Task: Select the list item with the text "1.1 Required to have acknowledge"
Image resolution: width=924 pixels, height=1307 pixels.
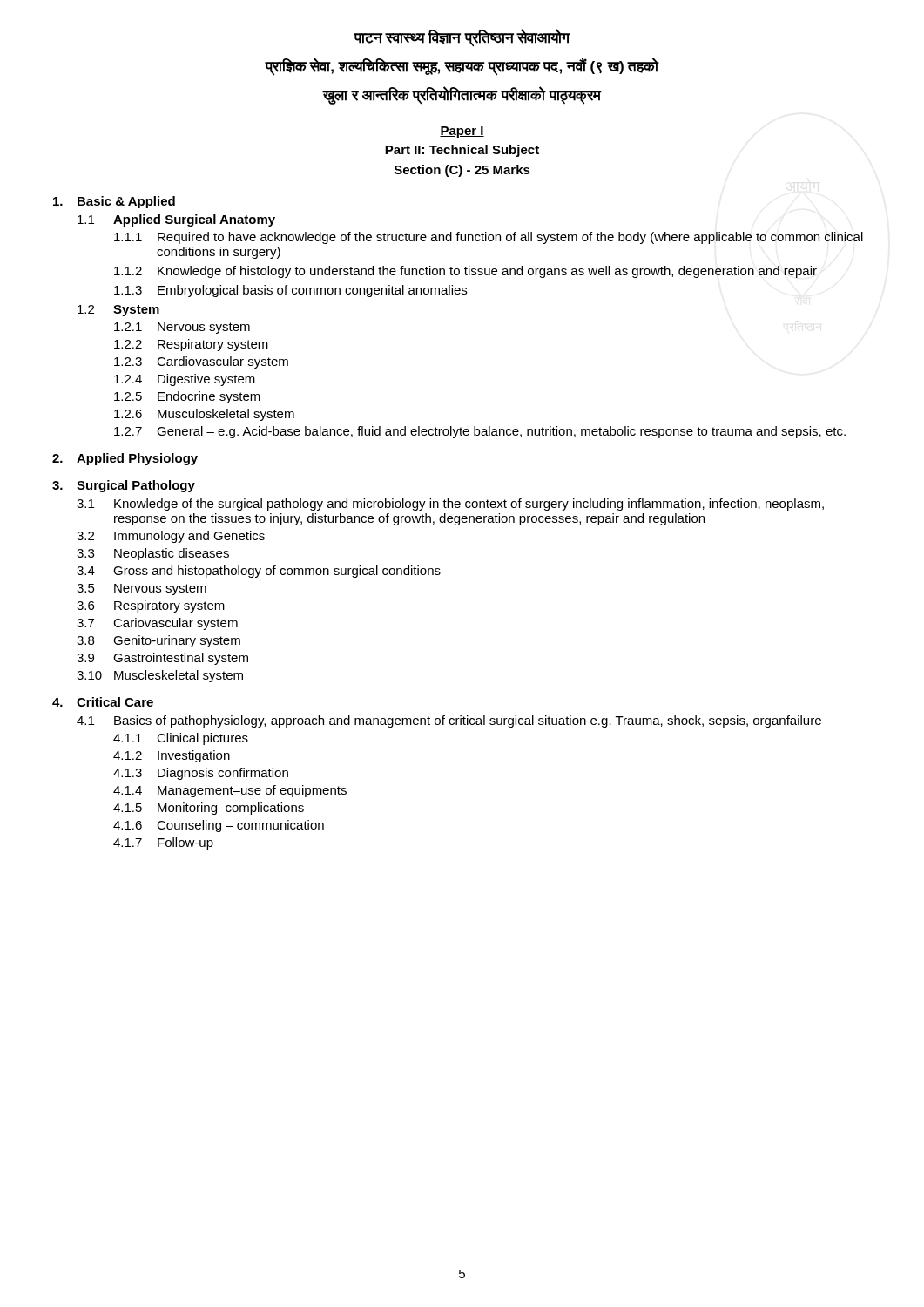Action: point(492,244)
